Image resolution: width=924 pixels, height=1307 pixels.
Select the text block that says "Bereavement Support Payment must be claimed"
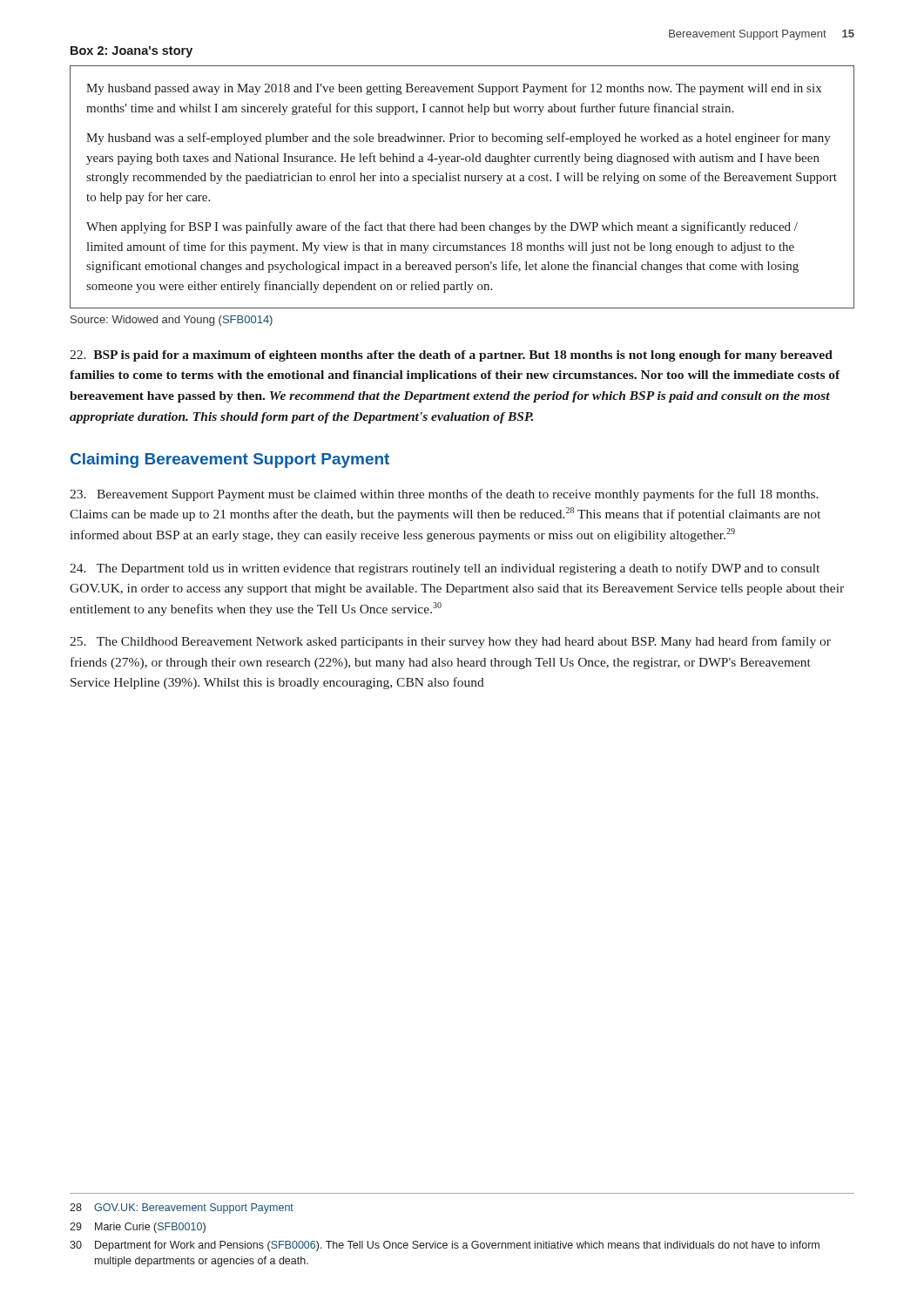coord(445,514)
